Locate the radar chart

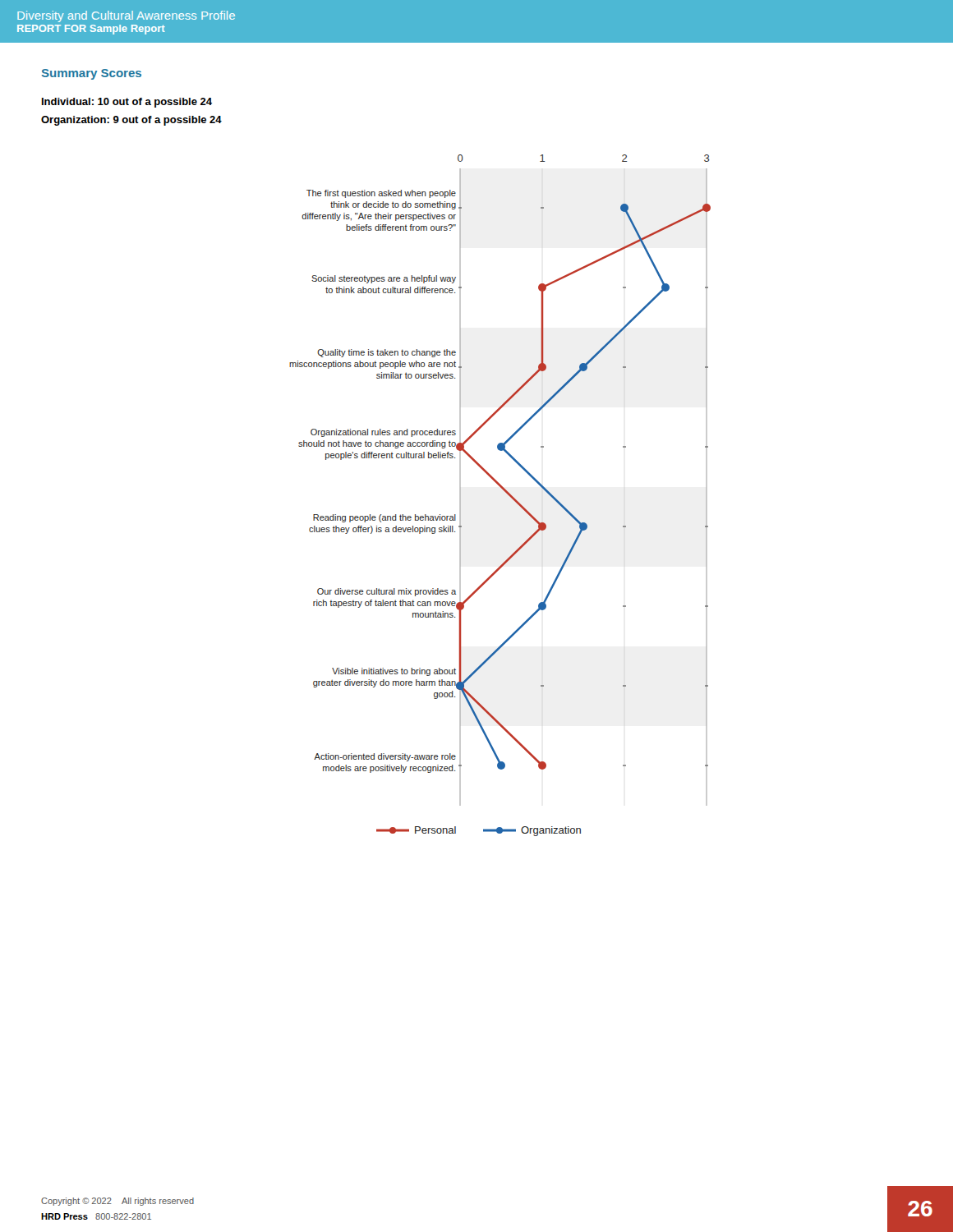pyautogui.click(x=476, y=505)
